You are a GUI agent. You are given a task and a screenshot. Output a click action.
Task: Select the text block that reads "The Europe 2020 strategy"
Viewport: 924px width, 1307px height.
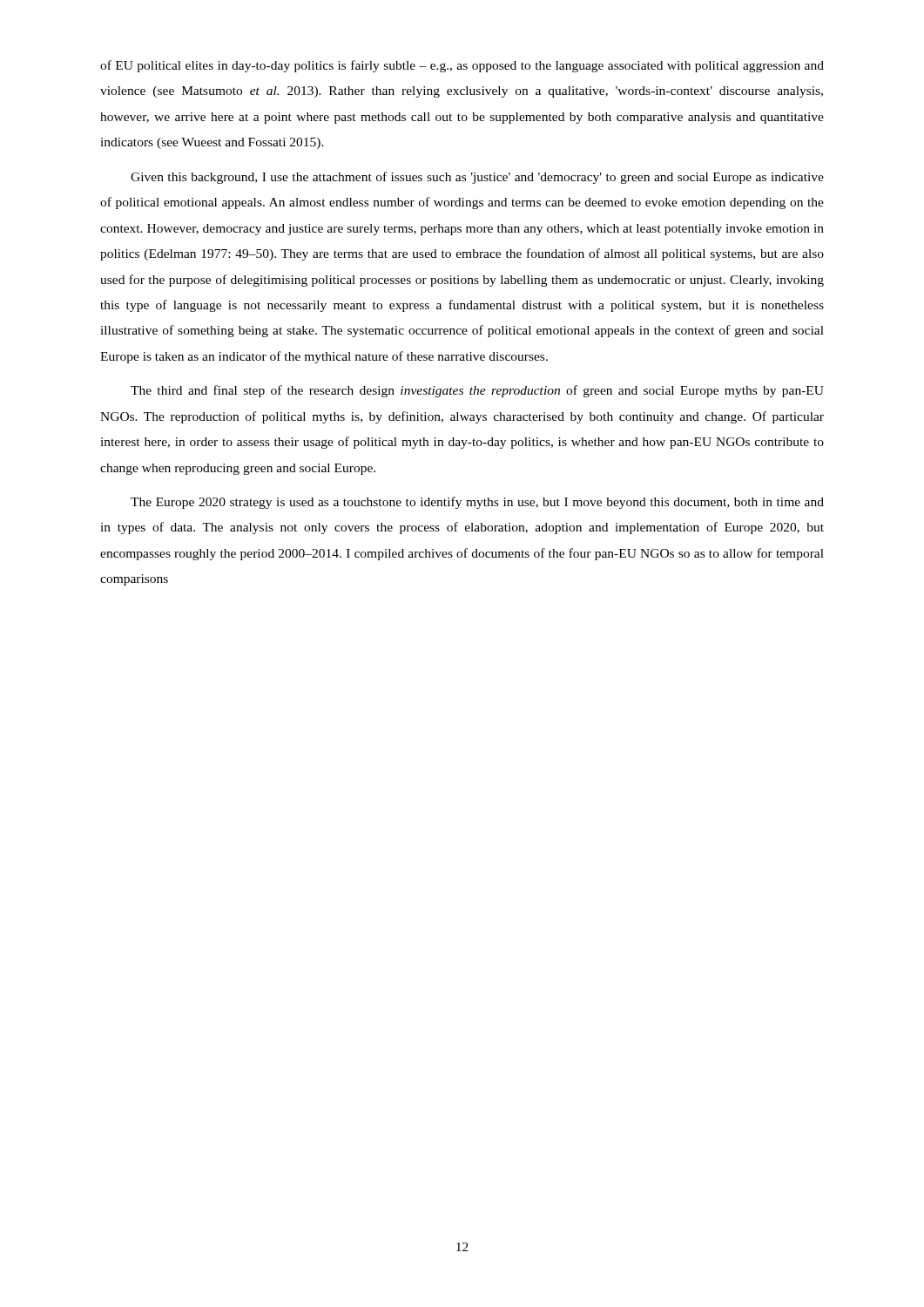coord(462,540)
